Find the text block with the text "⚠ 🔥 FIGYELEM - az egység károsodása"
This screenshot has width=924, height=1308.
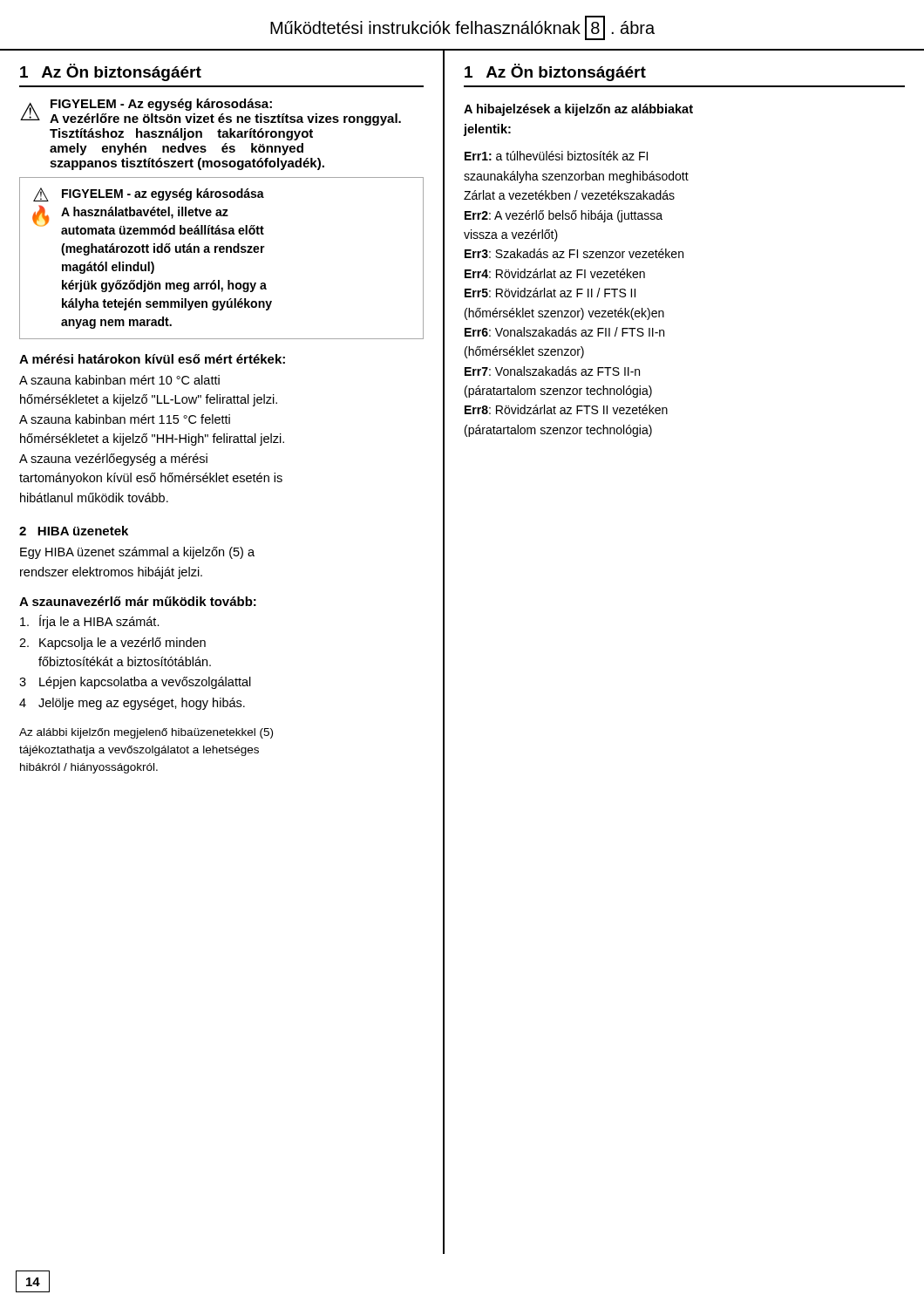150,258
